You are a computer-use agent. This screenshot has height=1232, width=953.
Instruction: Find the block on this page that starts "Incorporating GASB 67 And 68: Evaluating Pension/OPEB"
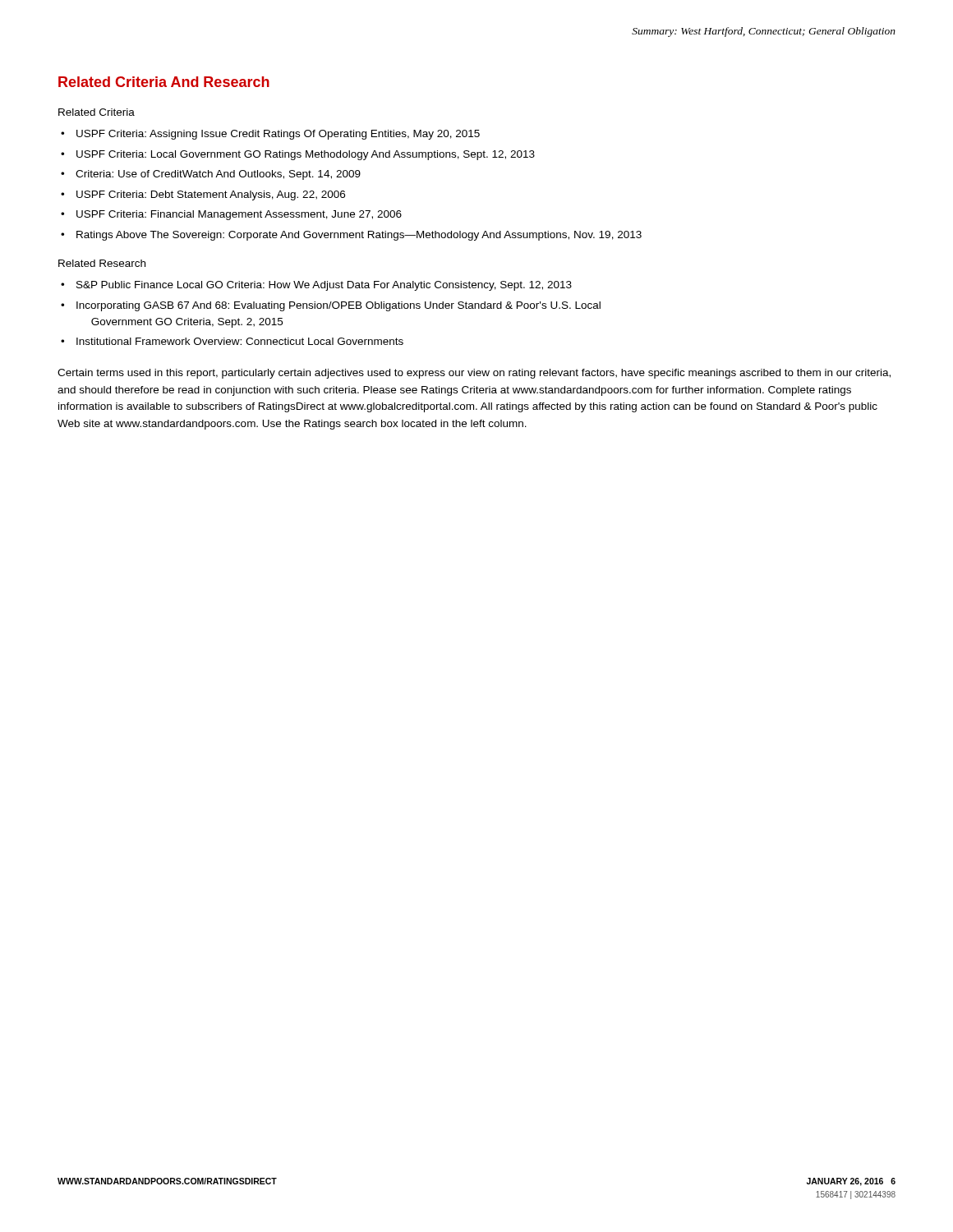(x=338, y=313)
